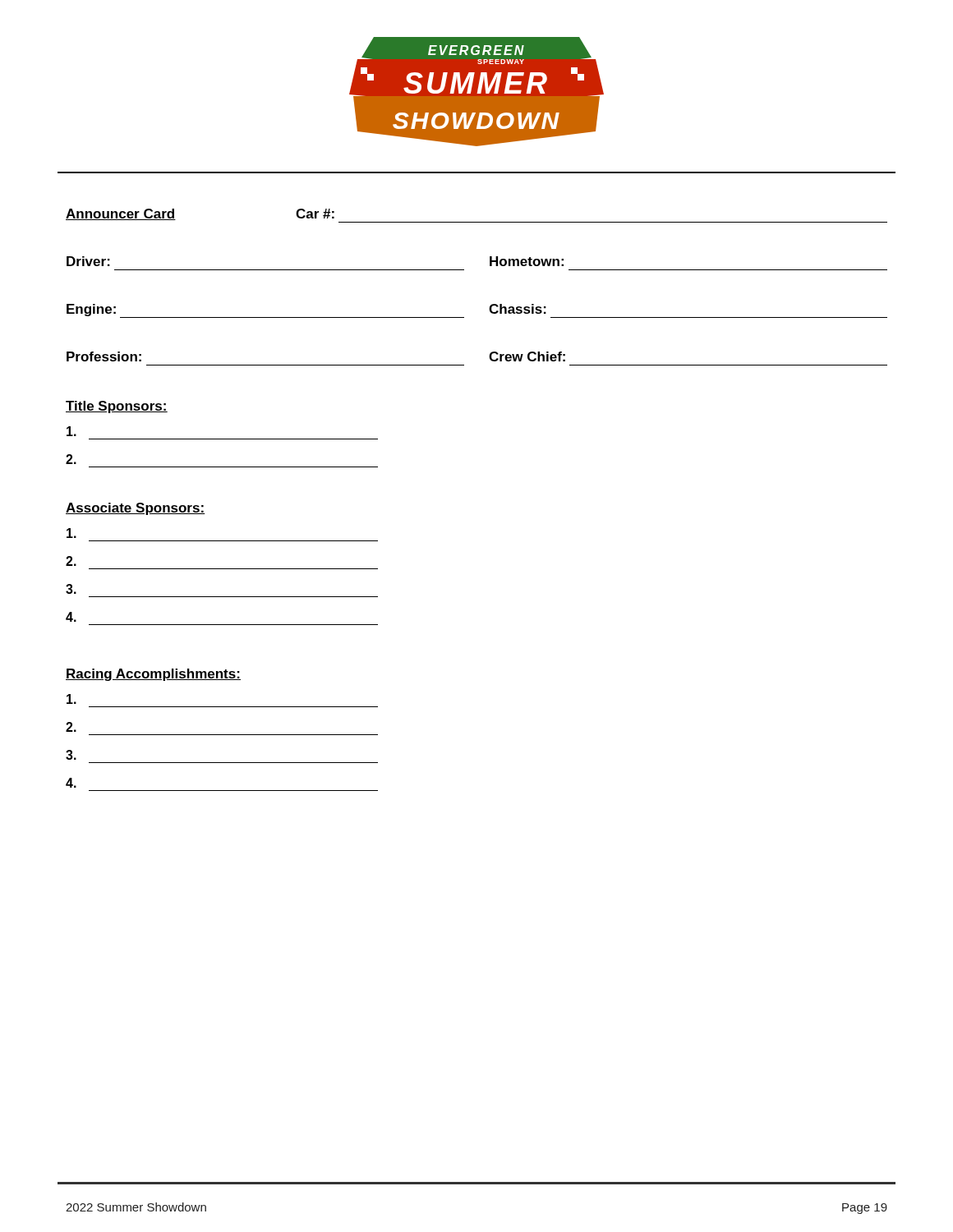Find the region starting "Title Sponsors:"
This screenshot has height=1232, width=953.
pos(116,406)
